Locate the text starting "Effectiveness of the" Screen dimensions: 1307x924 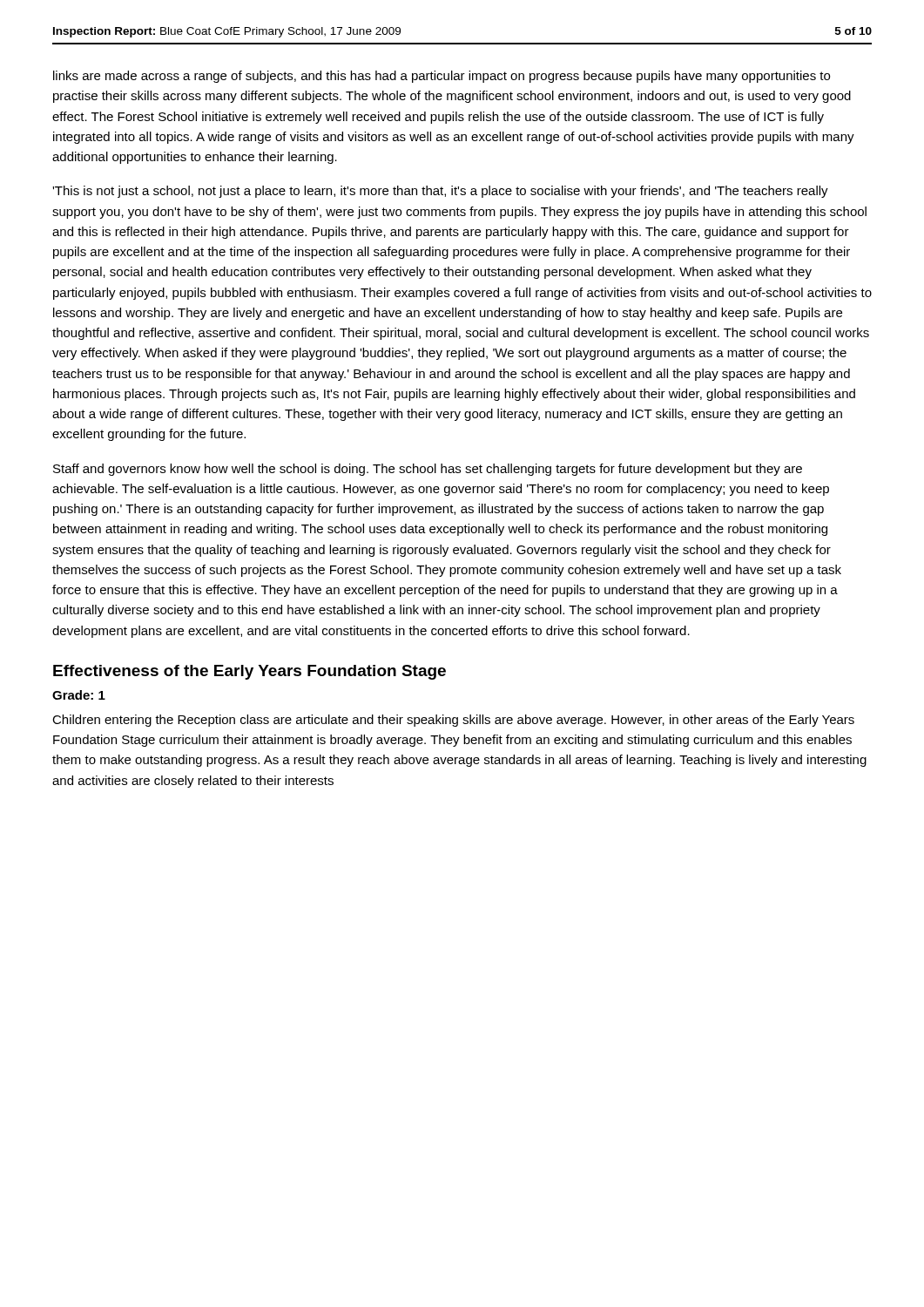tap(249, 670)
